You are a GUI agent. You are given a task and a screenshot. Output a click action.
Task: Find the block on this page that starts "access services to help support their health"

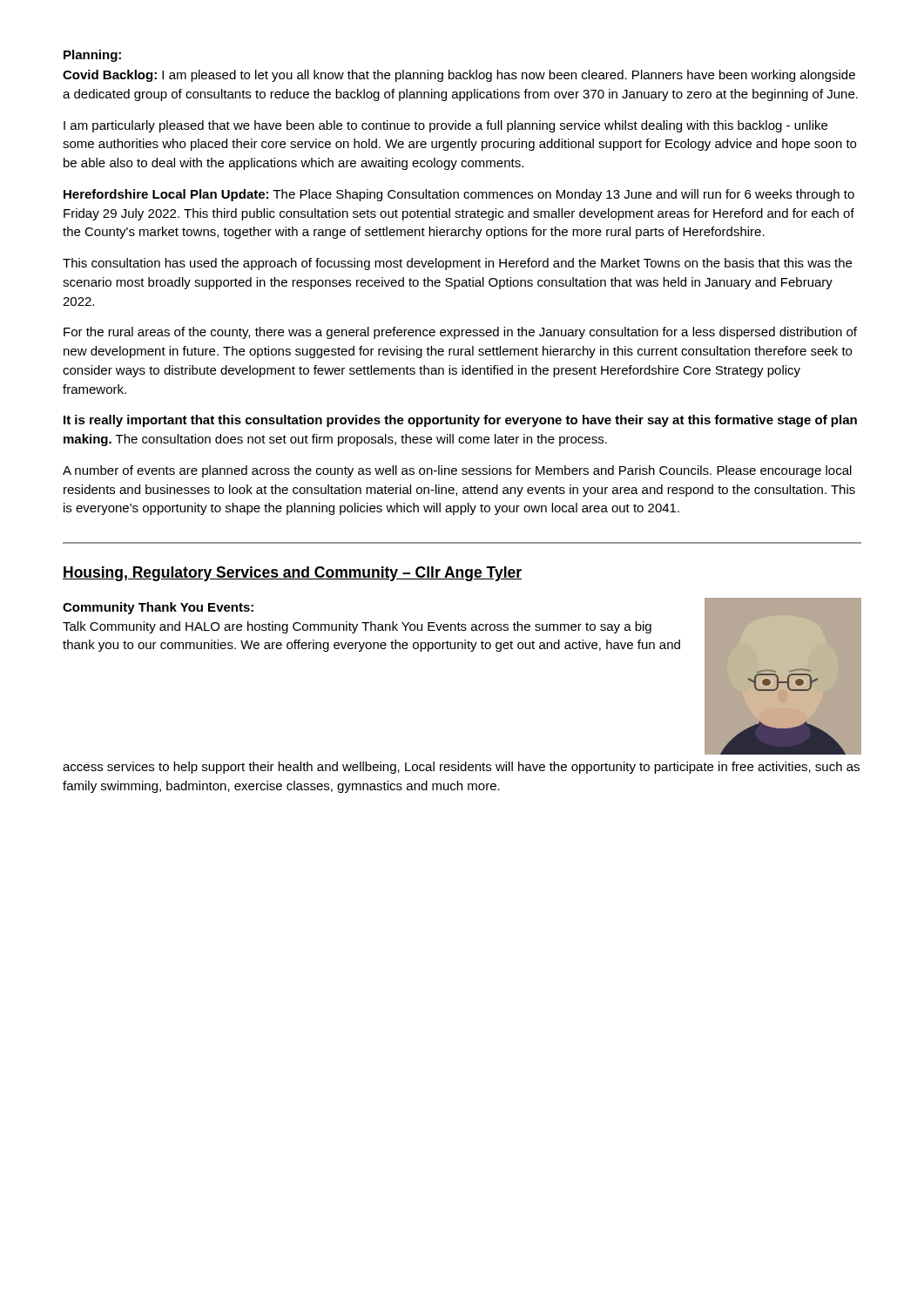point(462,776)
